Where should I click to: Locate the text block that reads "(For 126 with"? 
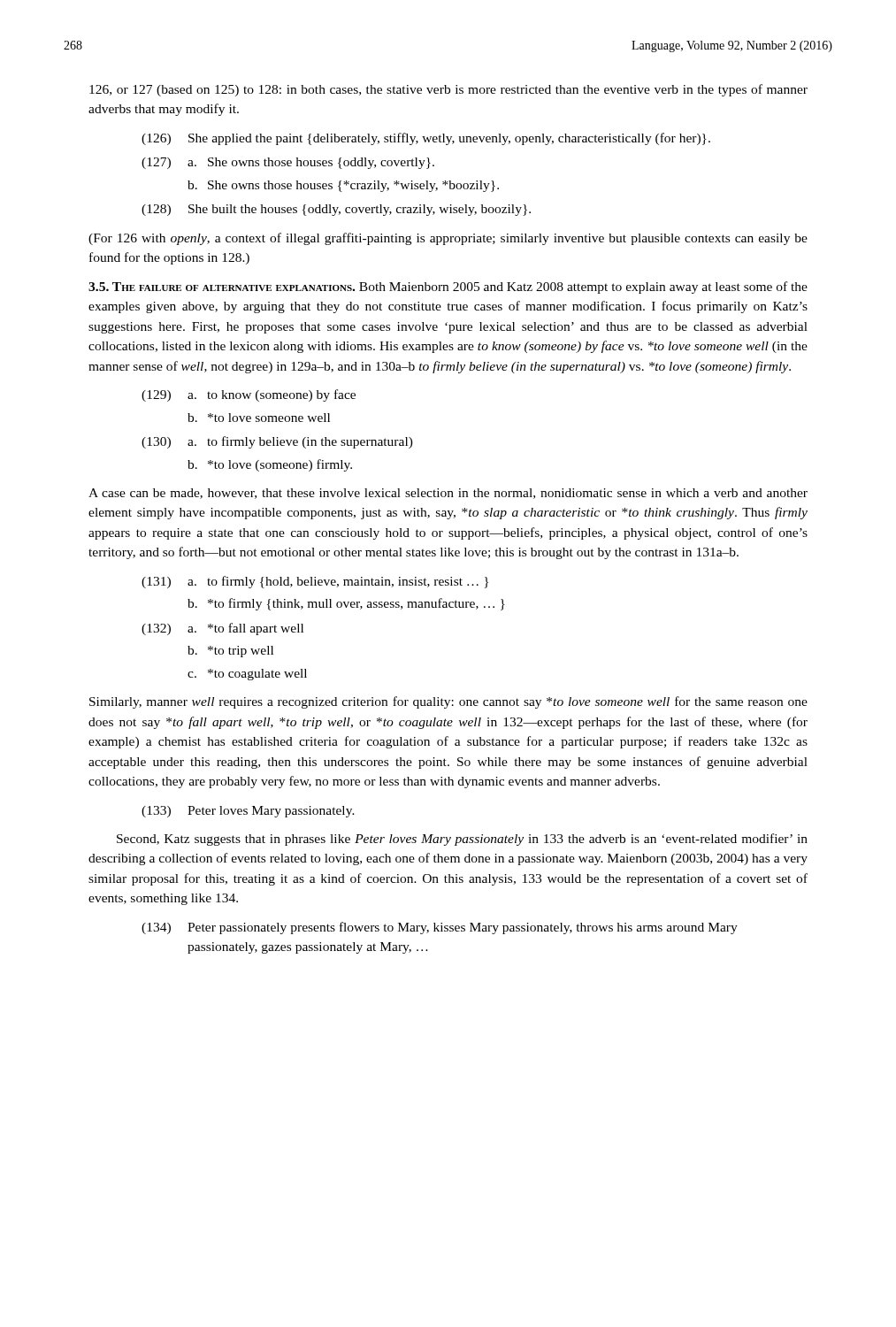[448, 248]
